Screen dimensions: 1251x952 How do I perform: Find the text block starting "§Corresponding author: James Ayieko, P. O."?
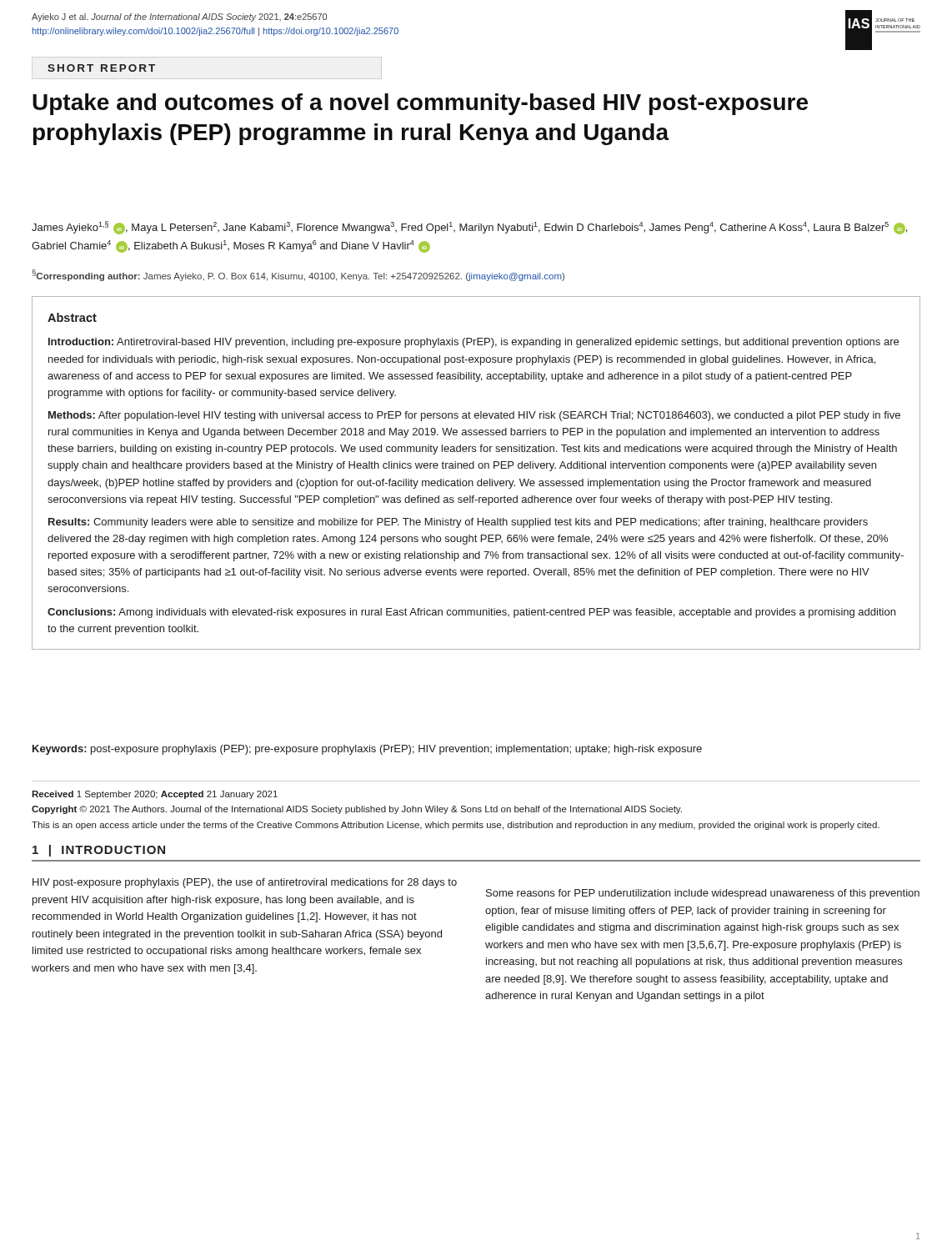click(298, 274)
